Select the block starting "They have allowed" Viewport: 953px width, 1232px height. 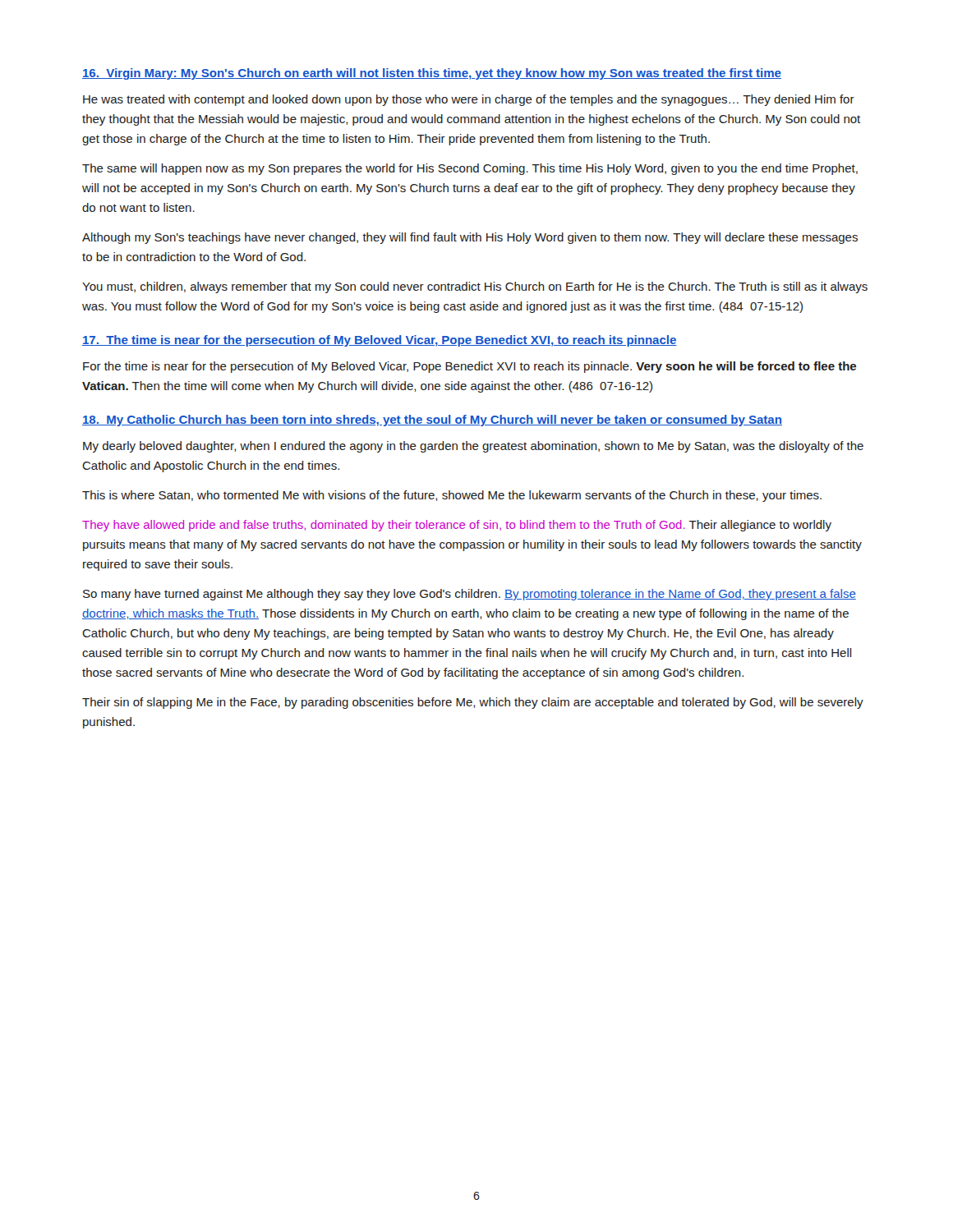[472, 544]
